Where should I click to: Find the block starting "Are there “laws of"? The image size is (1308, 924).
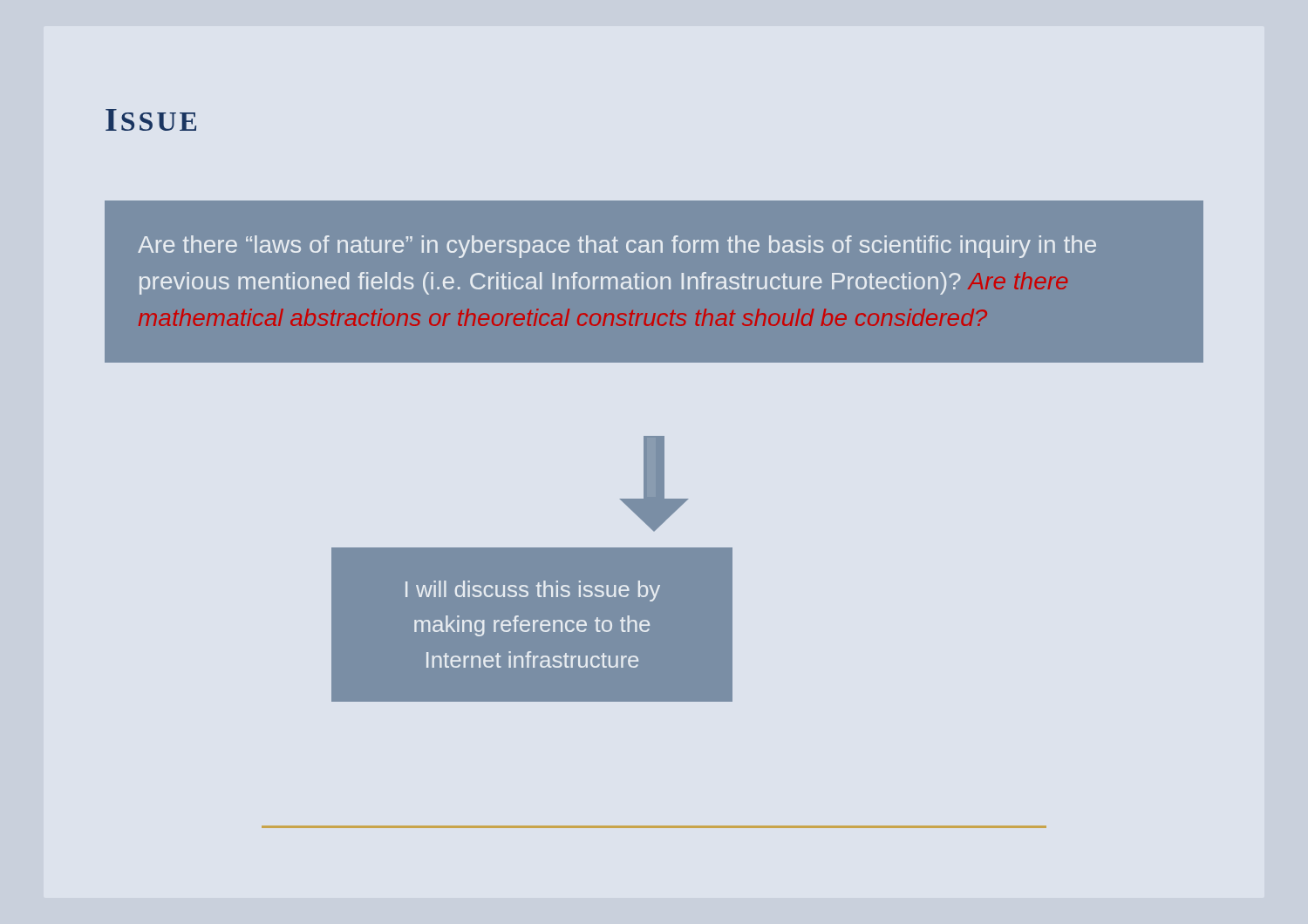click(x=618, y=281)
